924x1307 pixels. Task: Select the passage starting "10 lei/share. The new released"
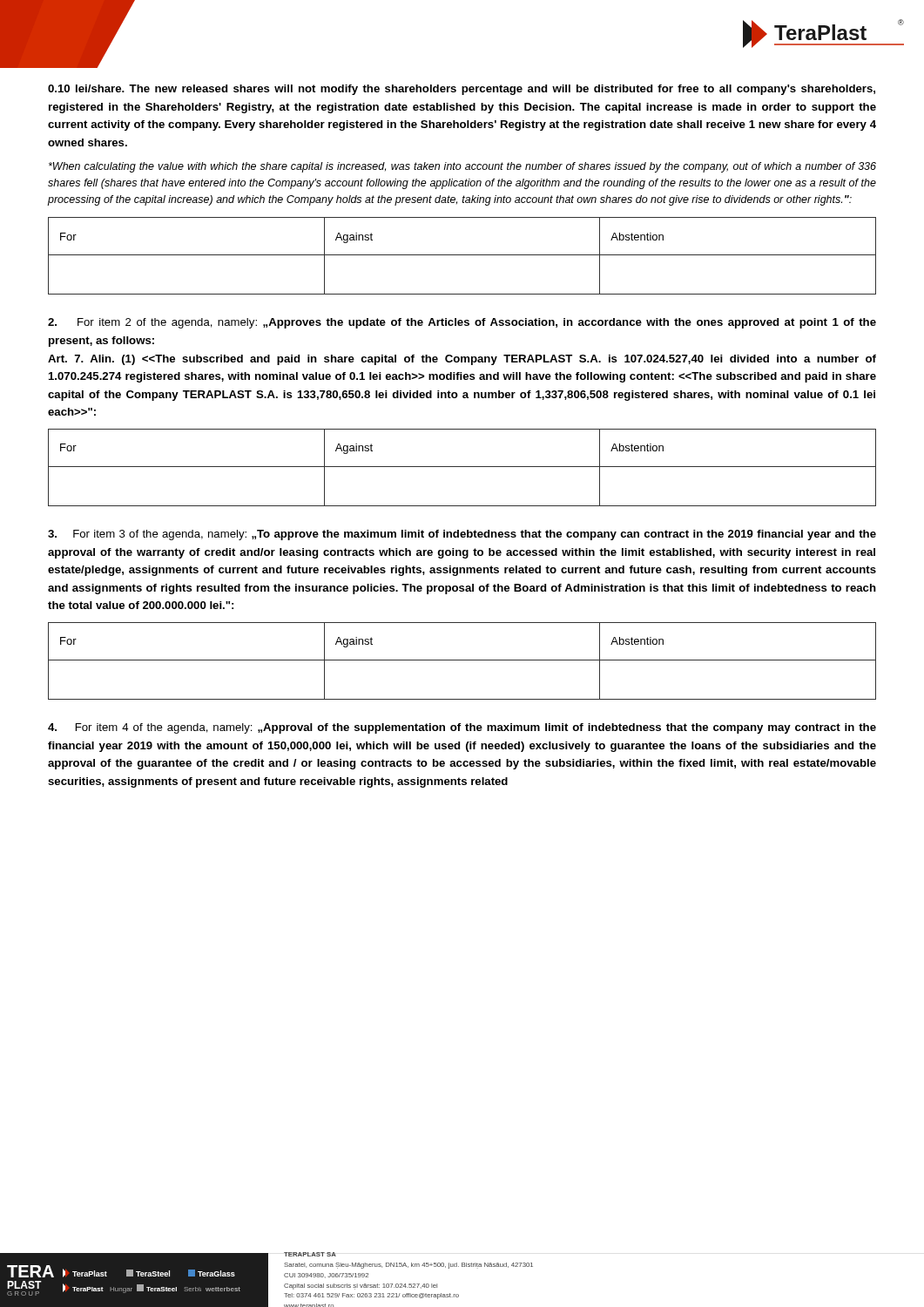coord(462,115)
